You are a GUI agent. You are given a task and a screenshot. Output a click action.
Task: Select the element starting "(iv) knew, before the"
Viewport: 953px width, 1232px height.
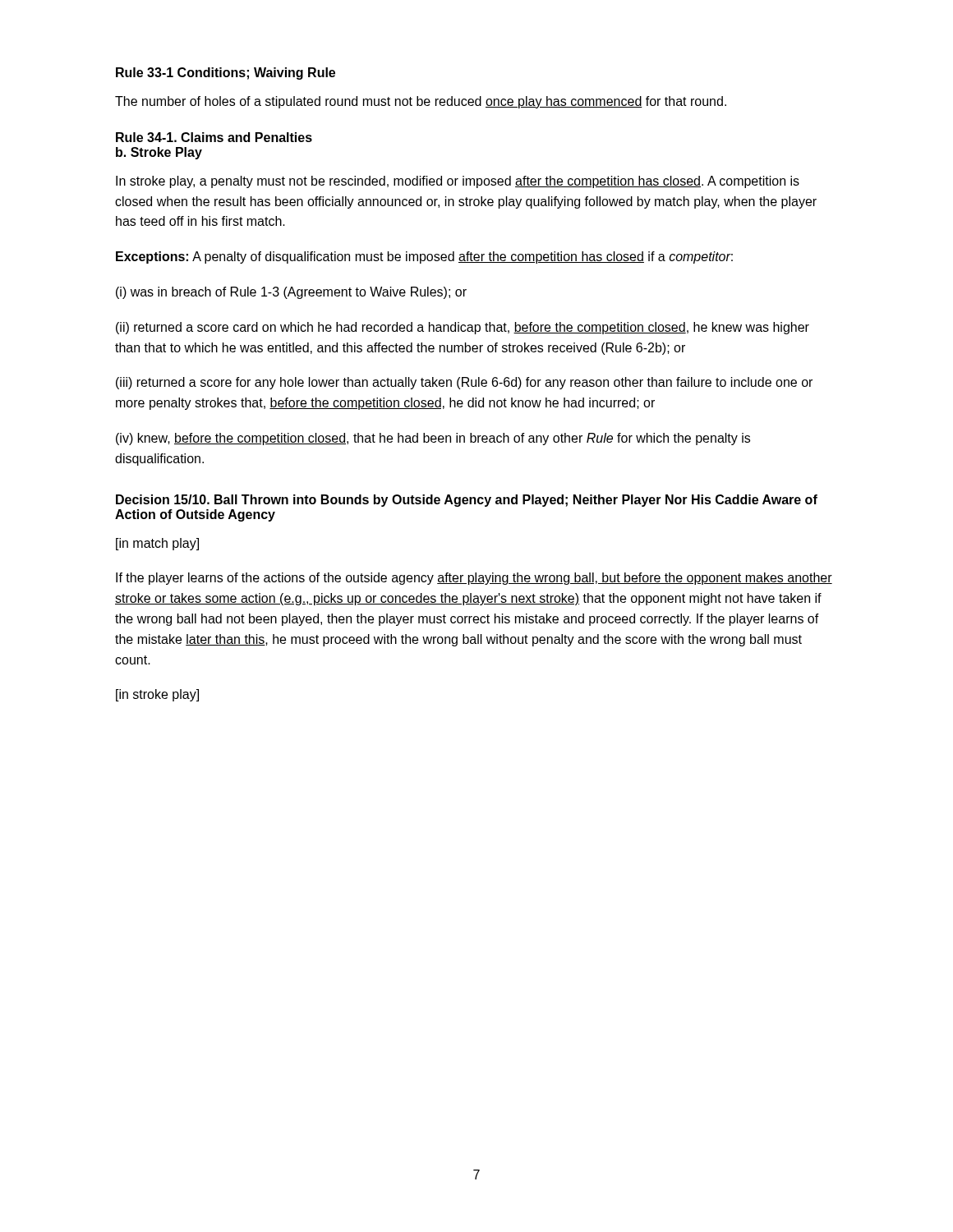433,448
